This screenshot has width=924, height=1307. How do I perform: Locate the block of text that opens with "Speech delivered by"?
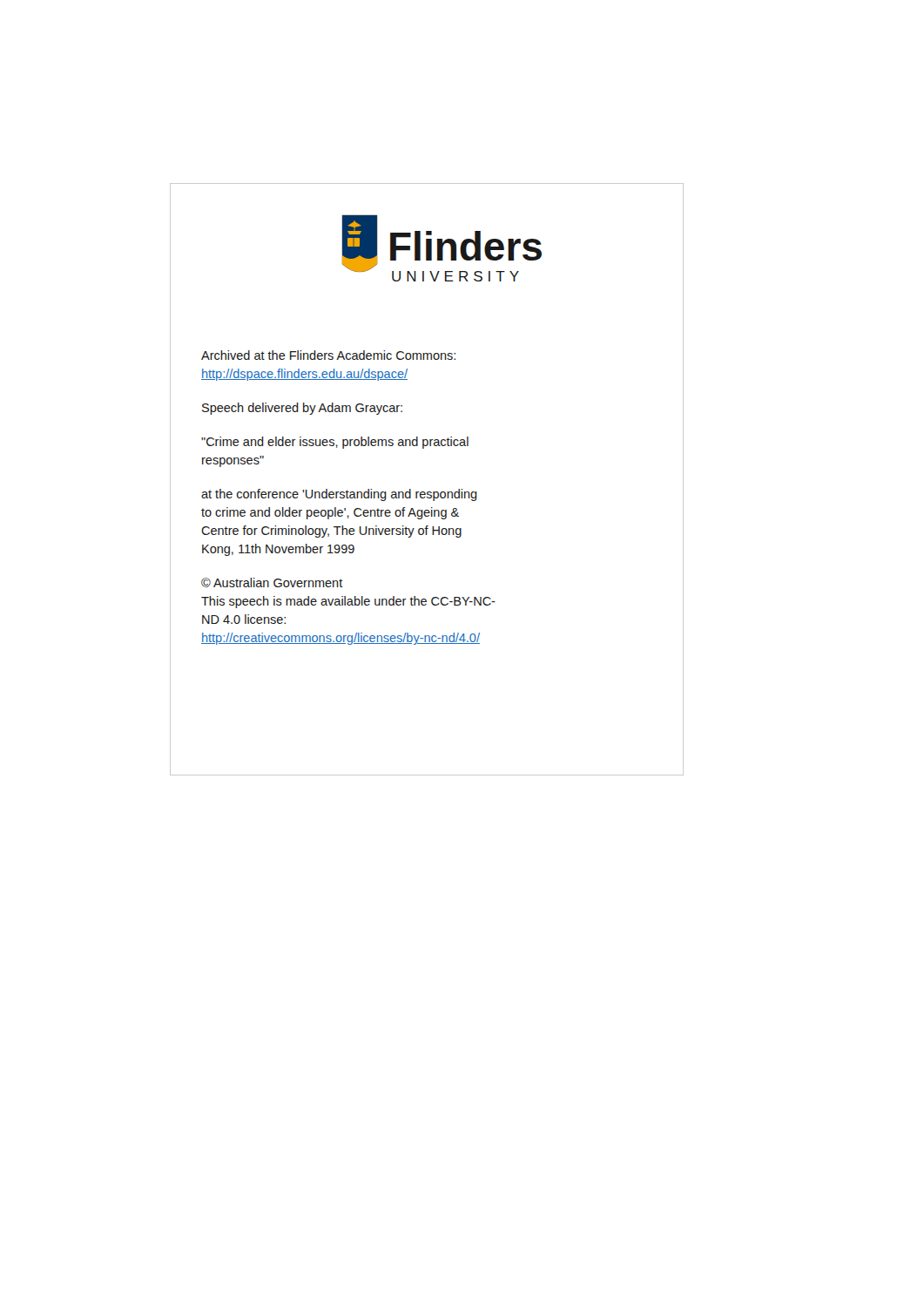pyautogui.click(x=302, y=408)
